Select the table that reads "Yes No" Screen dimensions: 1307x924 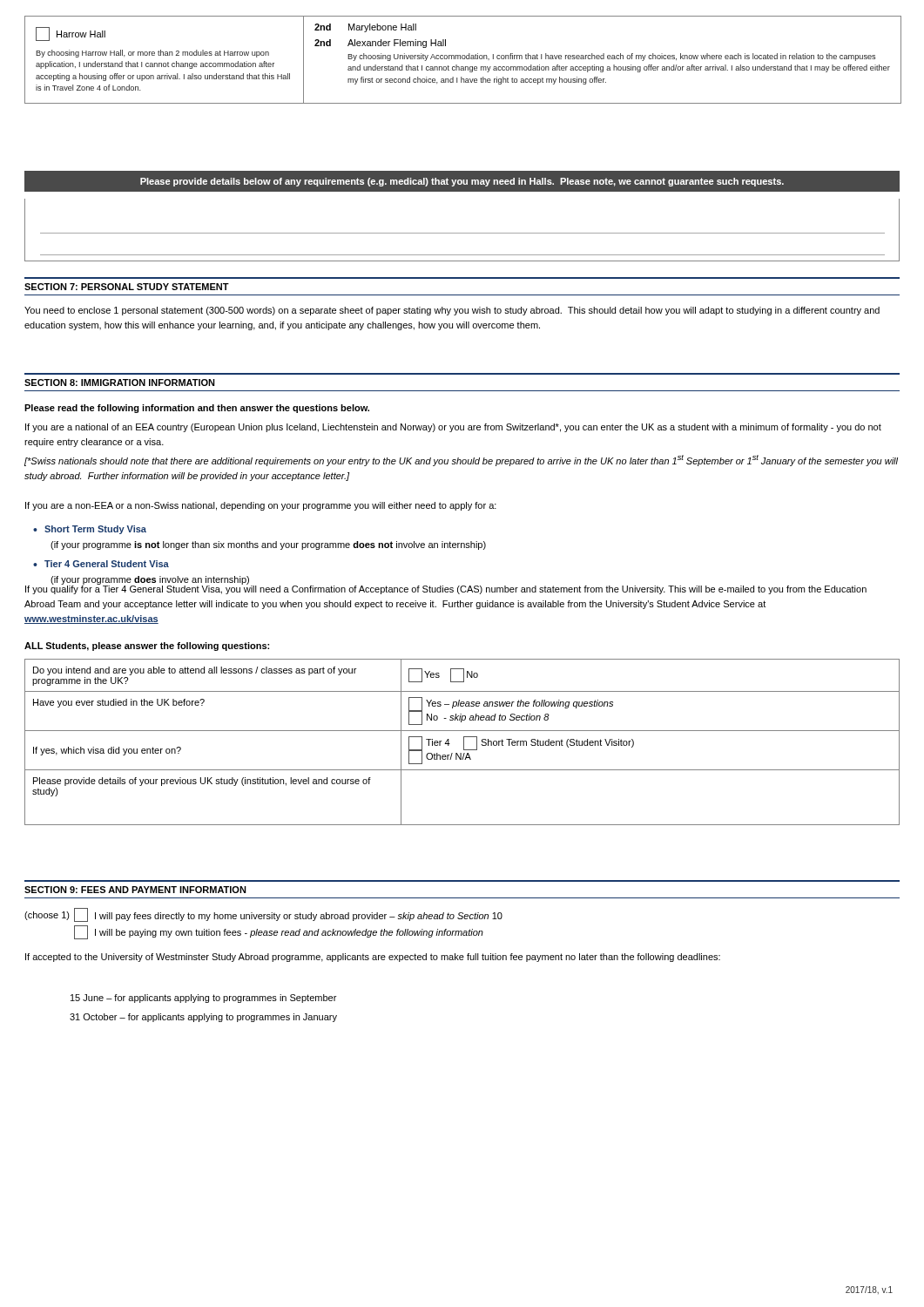462,742
